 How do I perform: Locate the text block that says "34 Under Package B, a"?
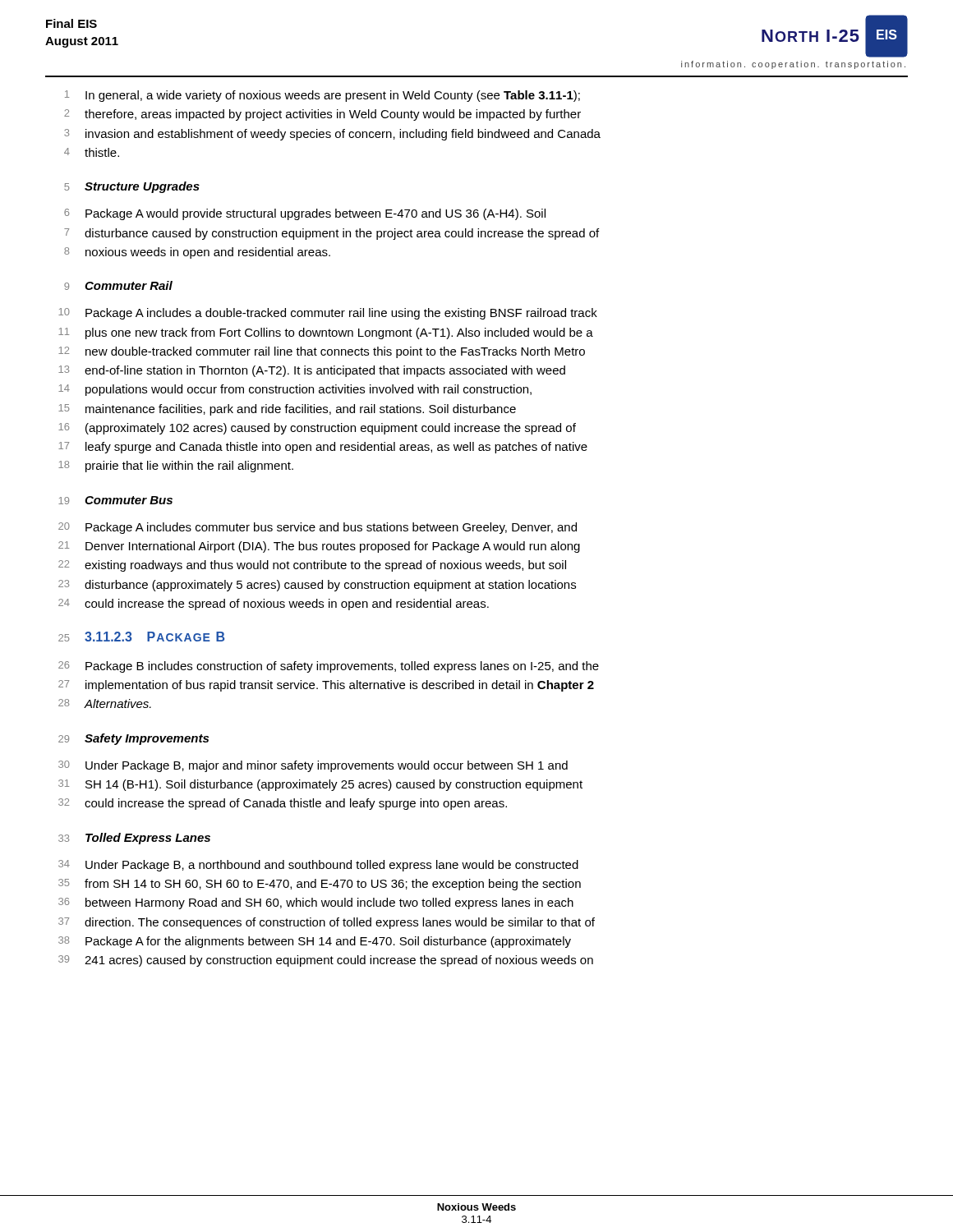click(x=476, y=912)
